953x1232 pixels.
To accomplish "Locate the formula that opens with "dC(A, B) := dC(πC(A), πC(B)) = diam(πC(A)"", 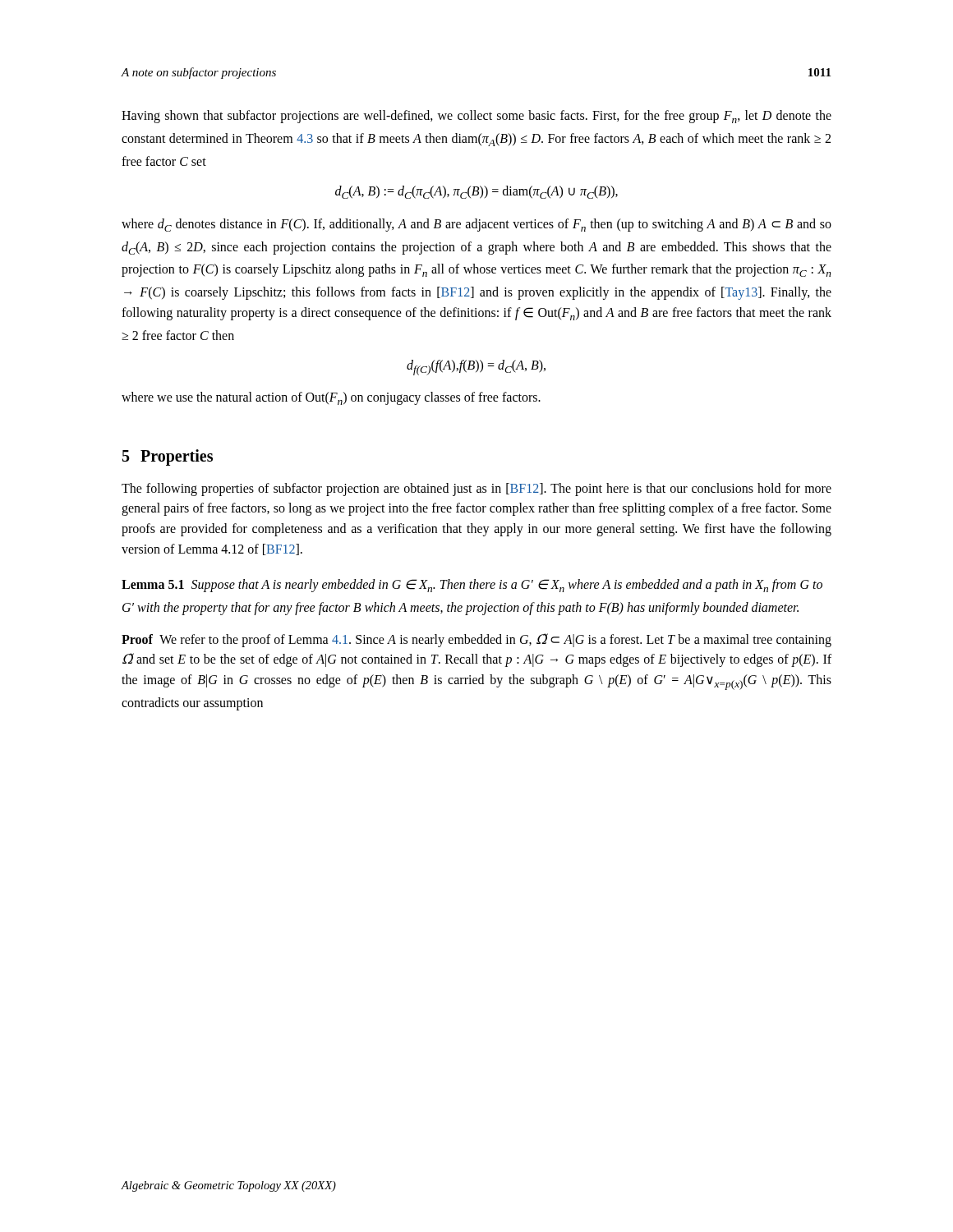I will (x=476, y=193).
